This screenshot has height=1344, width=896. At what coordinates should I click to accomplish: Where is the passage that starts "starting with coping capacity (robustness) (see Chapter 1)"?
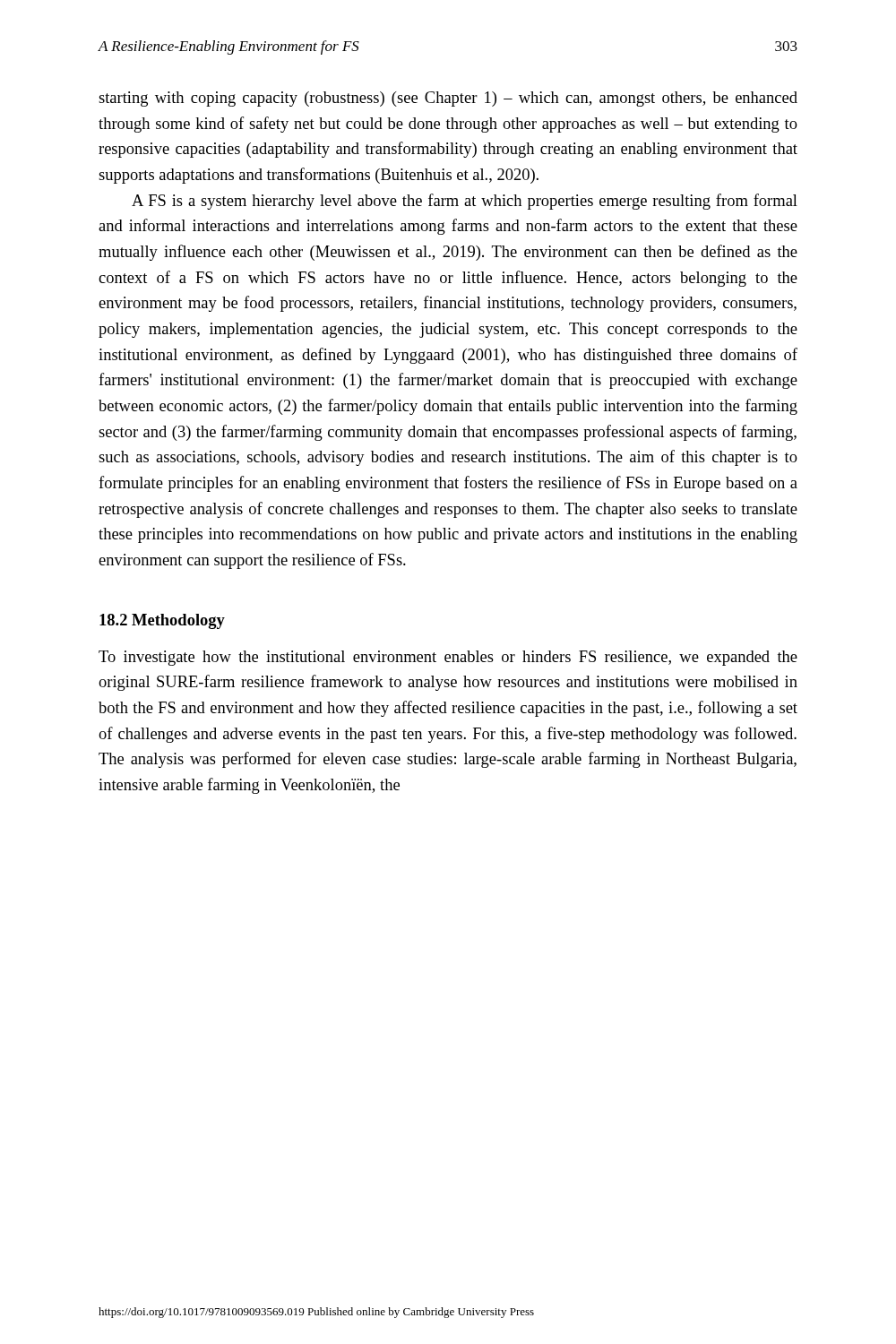pyautogui.click(x=448, y=329)
